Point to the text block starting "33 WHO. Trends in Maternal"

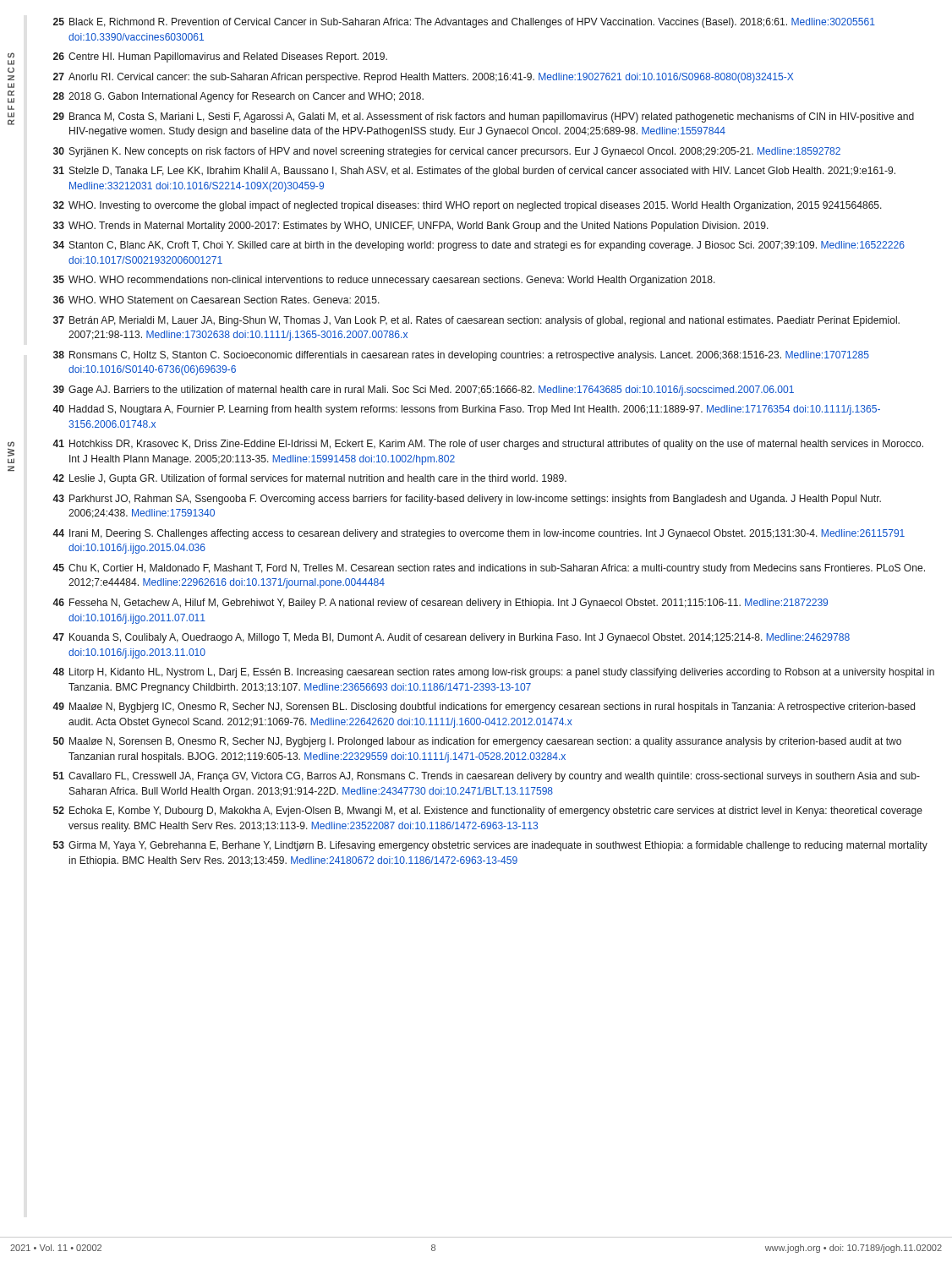point(489,226)
